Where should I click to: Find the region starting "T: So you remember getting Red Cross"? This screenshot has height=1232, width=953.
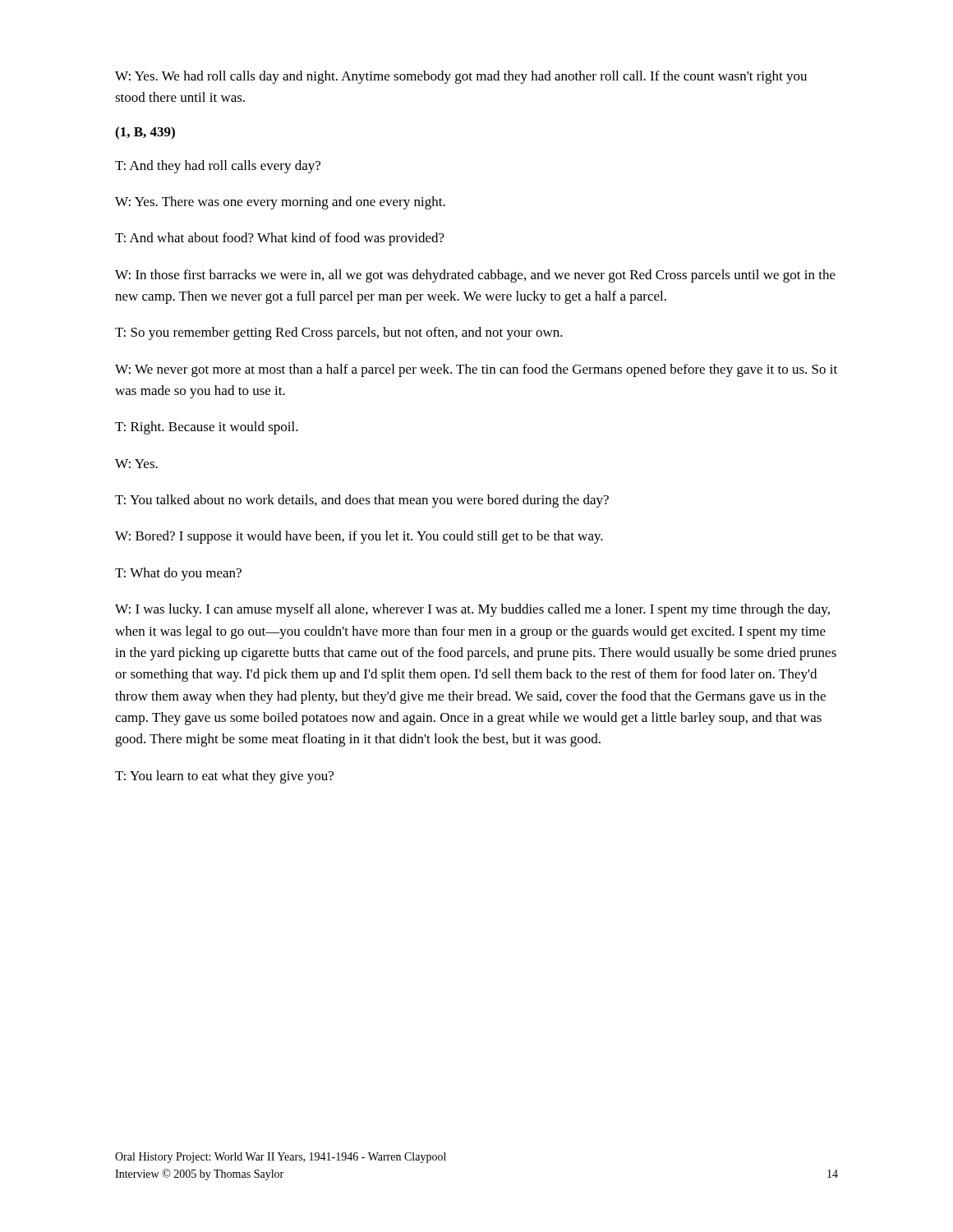[x=339, y=333]
